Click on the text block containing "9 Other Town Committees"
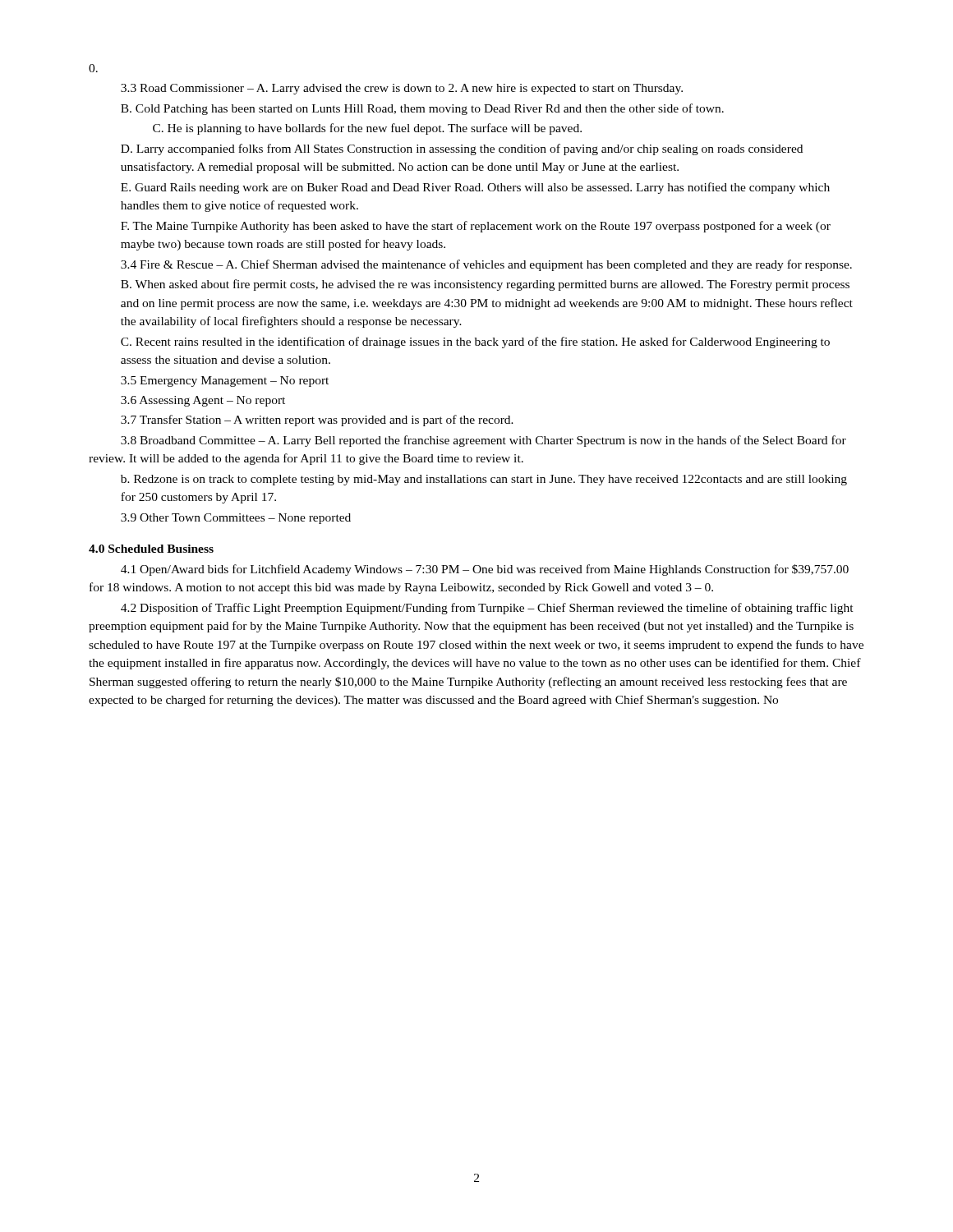 [x=236, y=519]
